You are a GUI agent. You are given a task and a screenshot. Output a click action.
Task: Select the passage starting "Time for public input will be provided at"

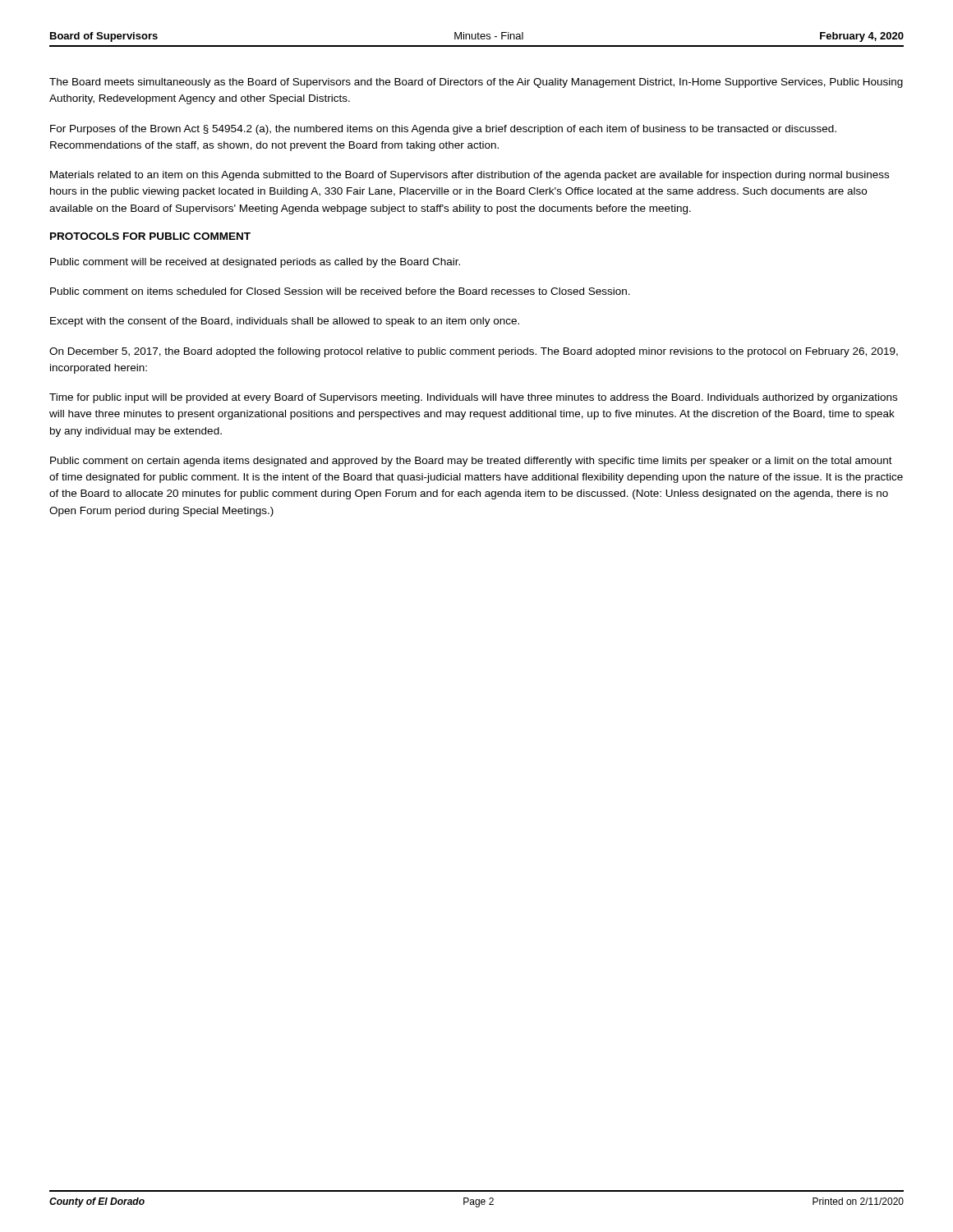point(474,414)
